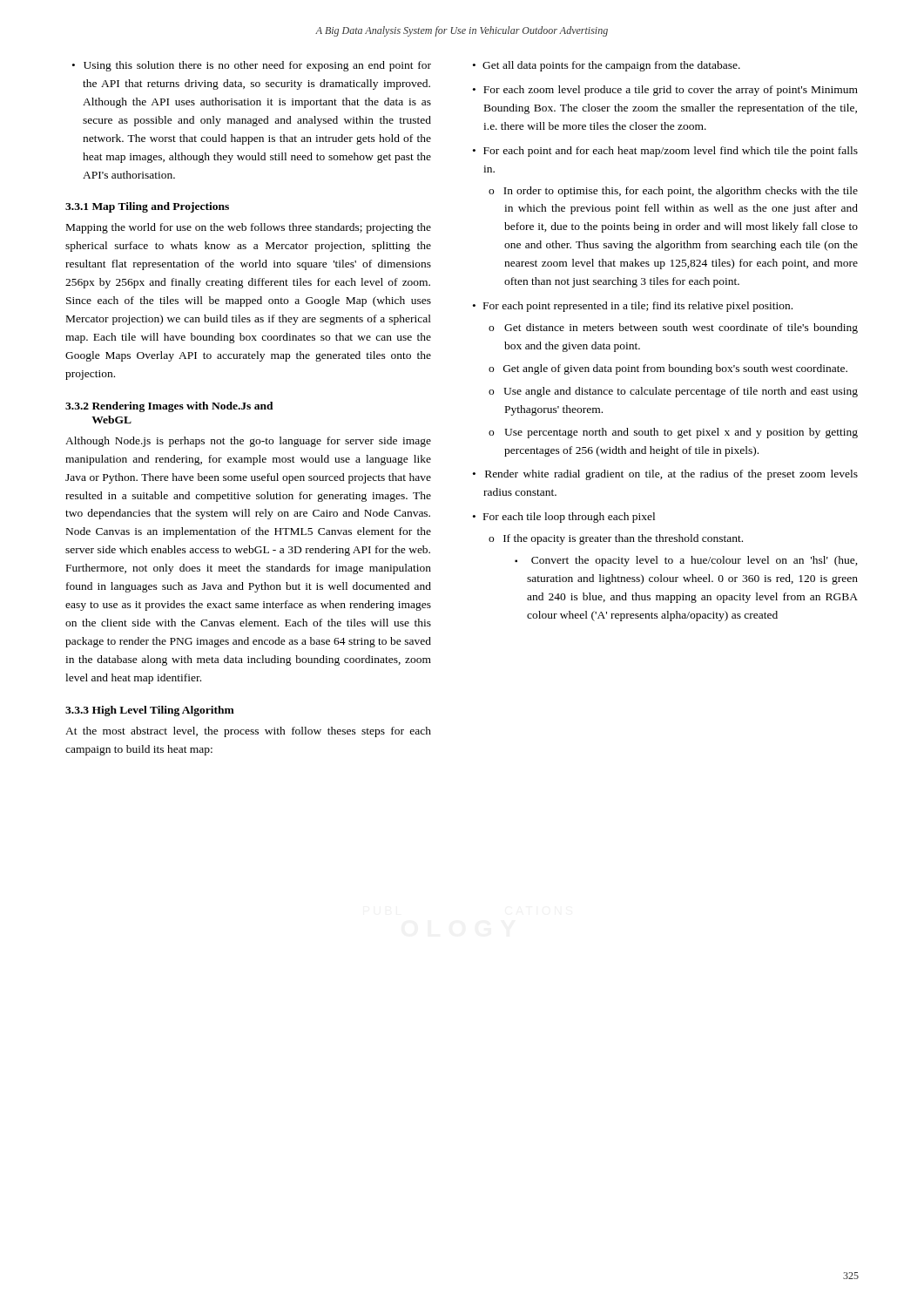Locate the block of text that opens with "o Get distance in meters between"
This screenshot has height=1307, width=924.
pyautogui.click(x=673, y=336)
